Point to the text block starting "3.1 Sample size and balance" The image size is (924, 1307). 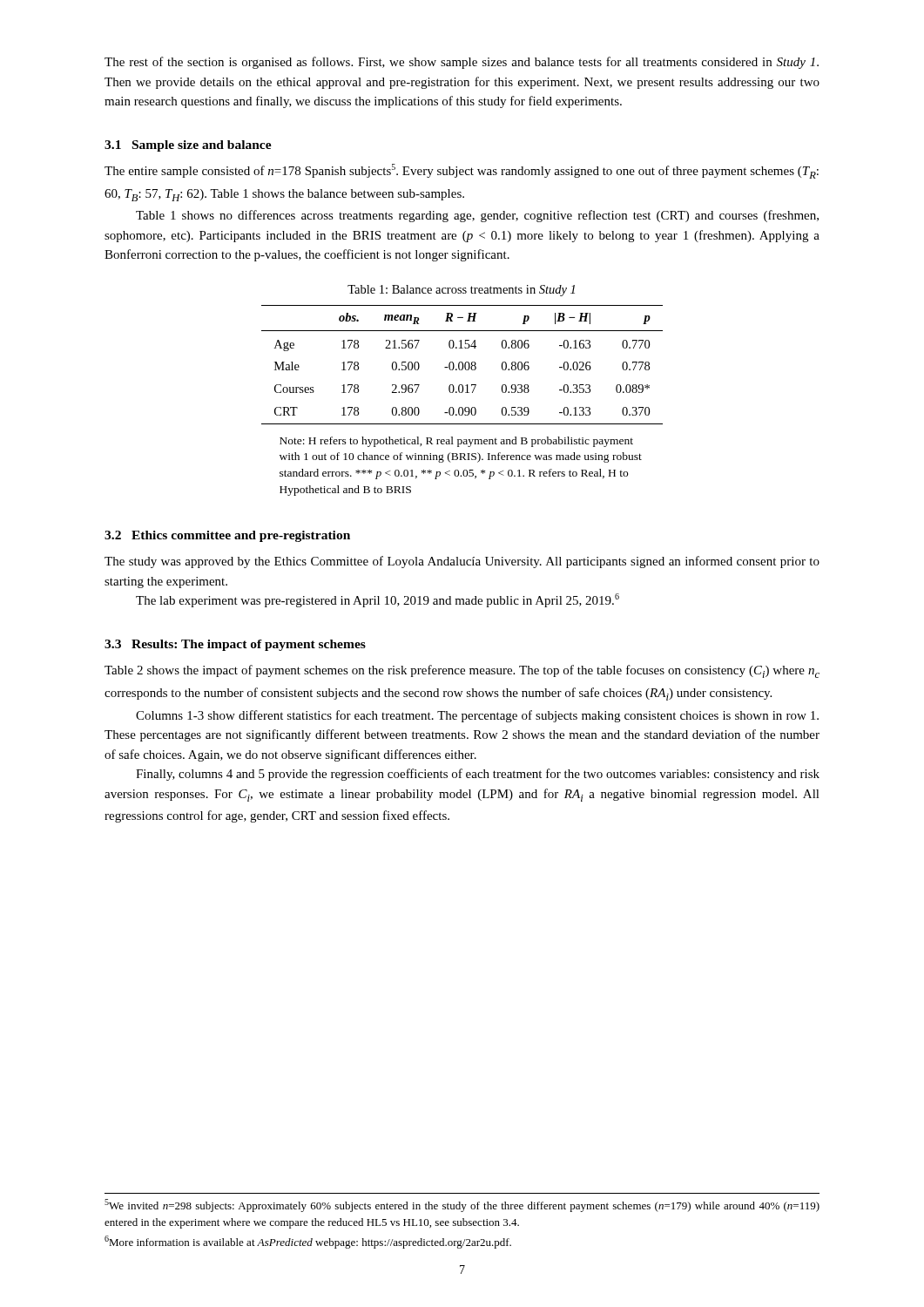tap(188, 144)
